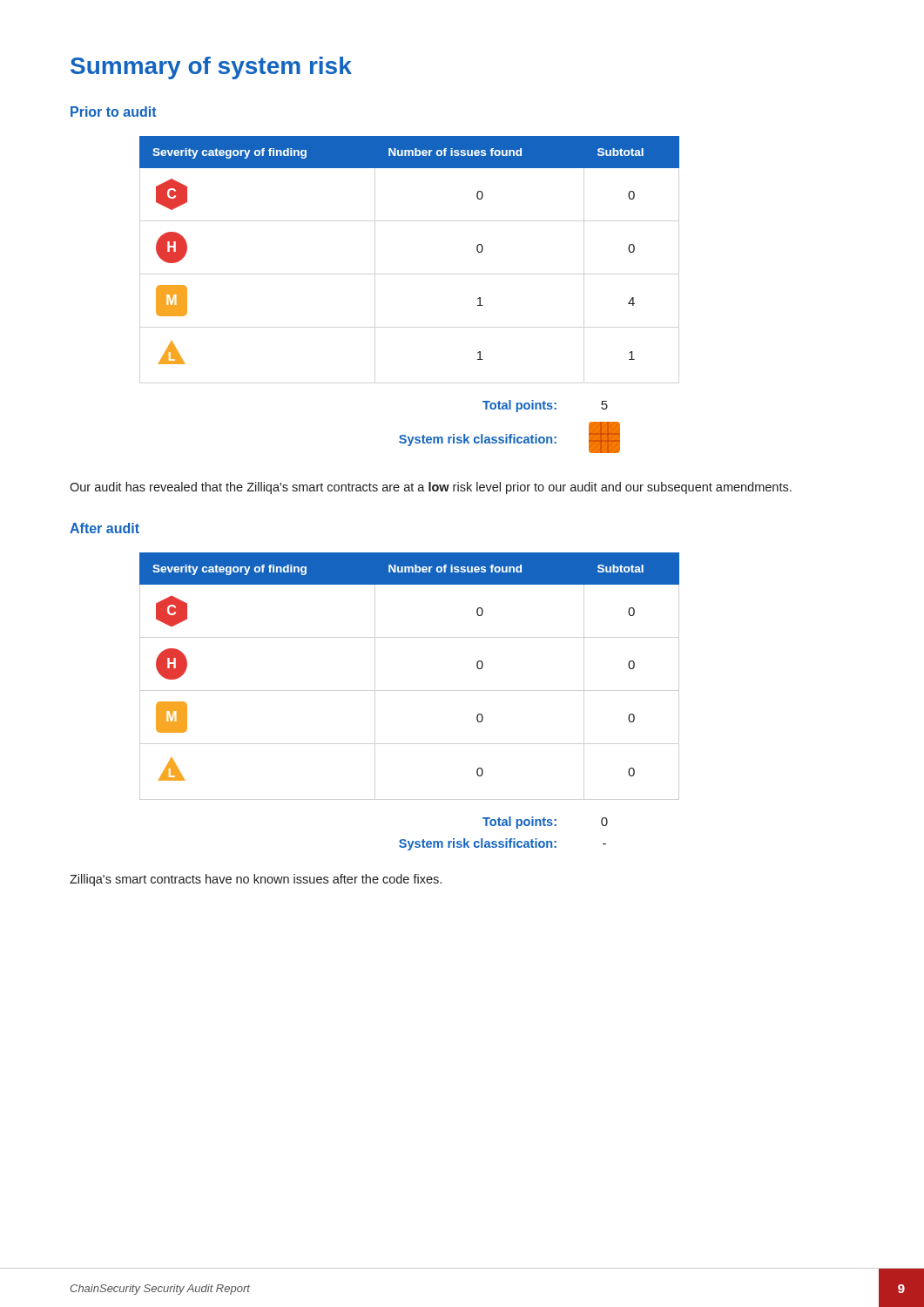Locate the block of text that opens with "Total points: 0"

tap(497, 833)
